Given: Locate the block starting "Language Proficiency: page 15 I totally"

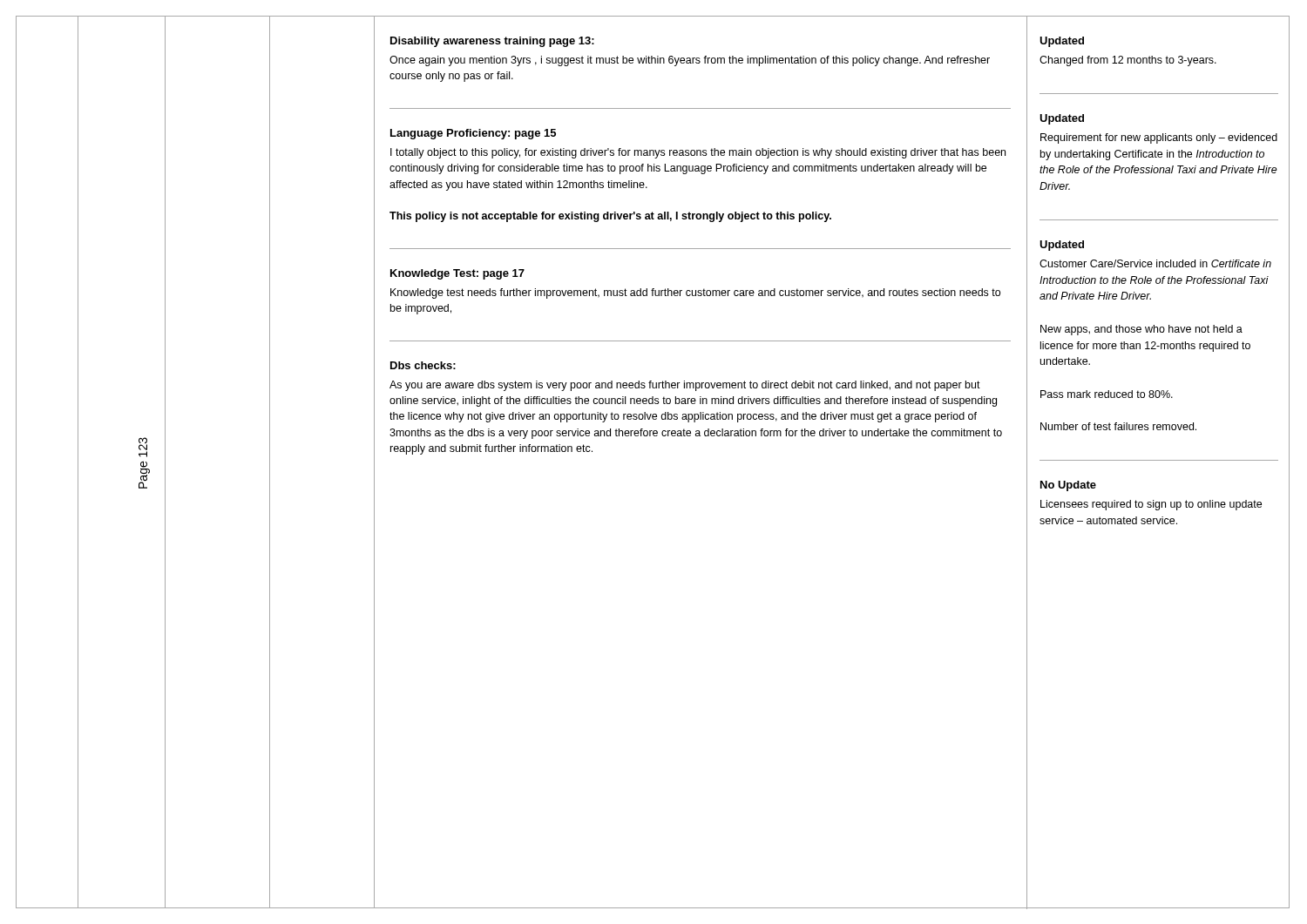Looking at the screenshot, I should point(700,175).
